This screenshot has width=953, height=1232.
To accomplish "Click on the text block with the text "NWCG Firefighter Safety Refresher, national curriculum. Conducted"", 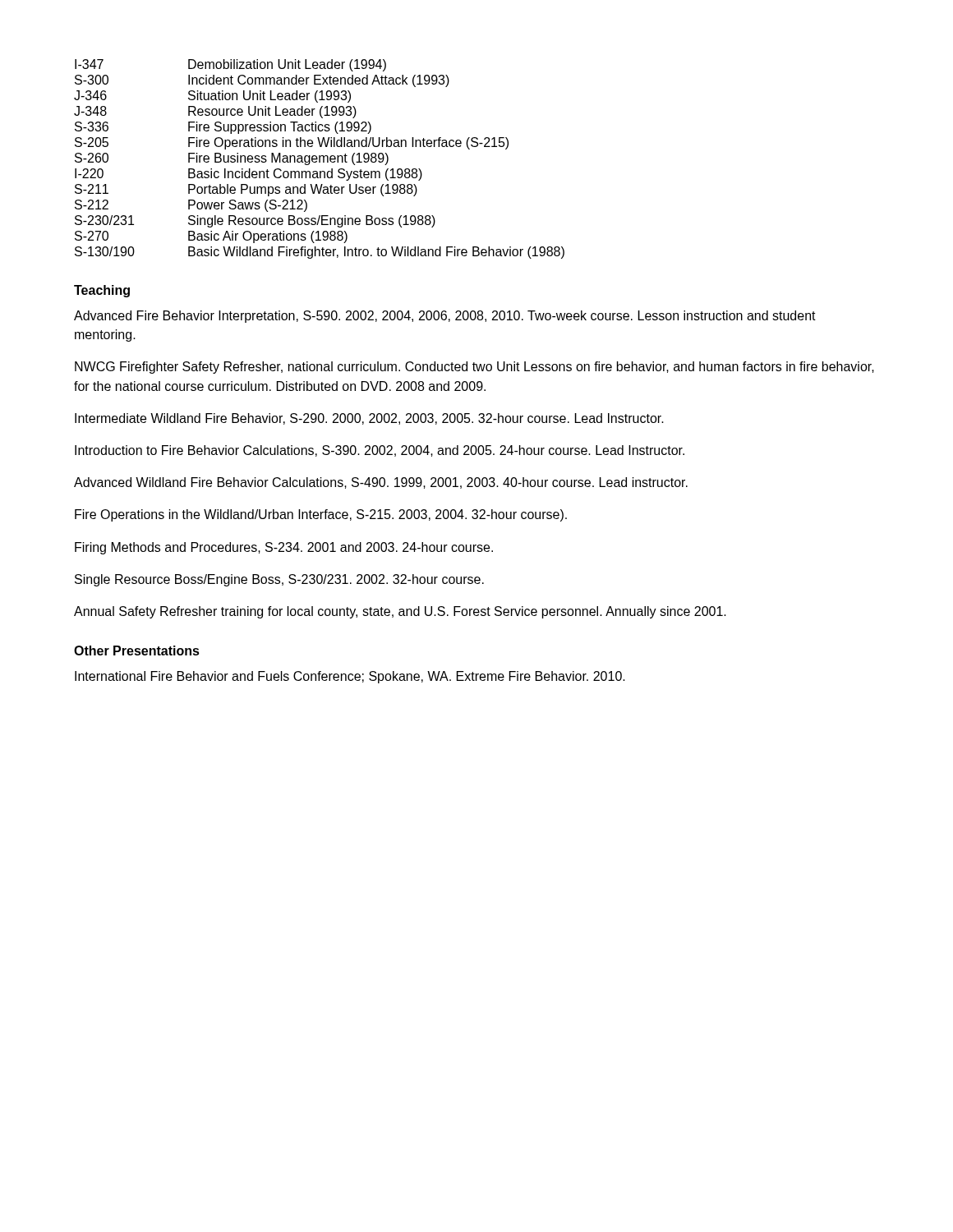I will (x=474, y=376).
